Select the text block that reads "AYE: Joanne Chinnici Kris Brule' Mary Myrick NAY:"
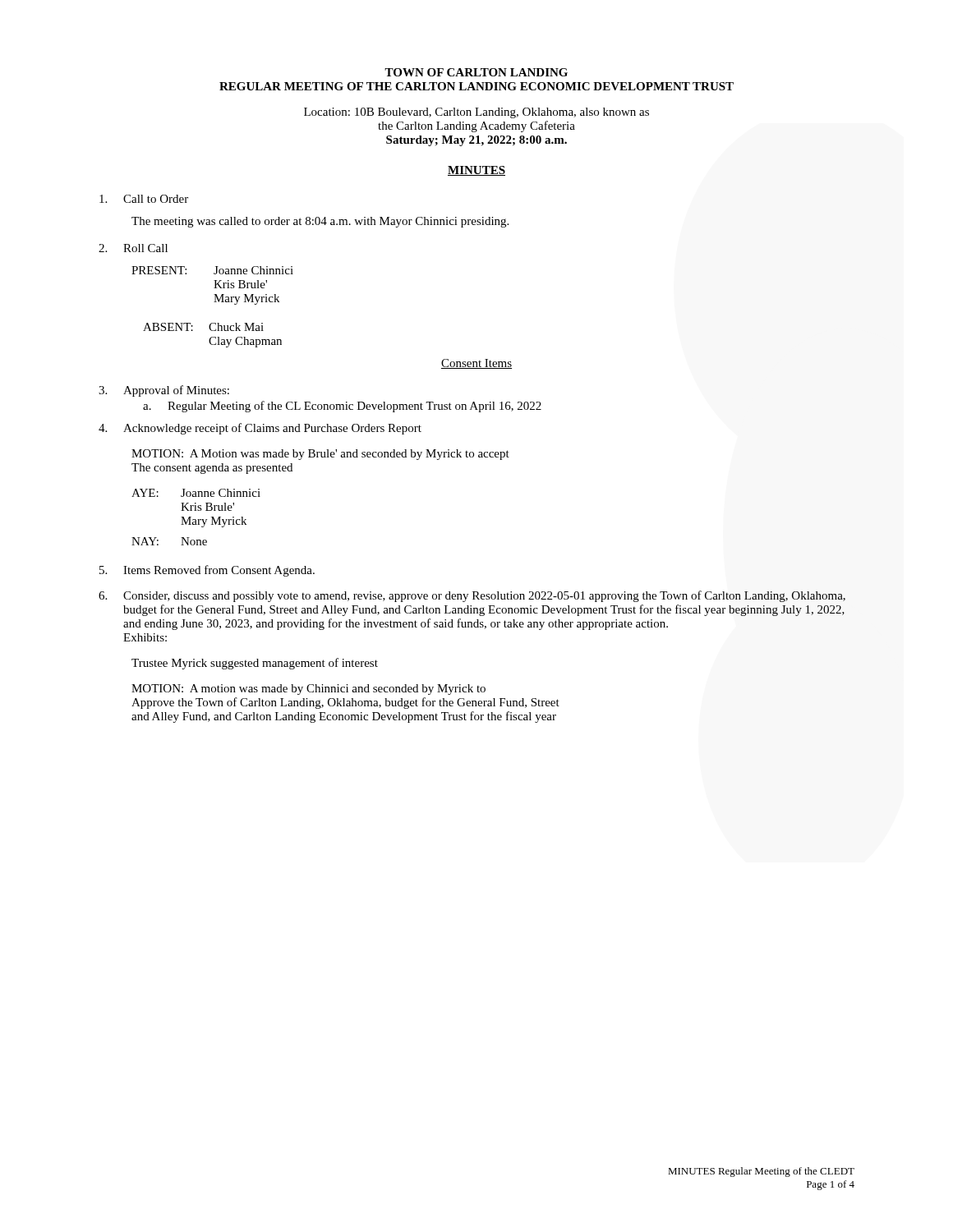This screenshot has width=953, height=1232. pos(196,493)
